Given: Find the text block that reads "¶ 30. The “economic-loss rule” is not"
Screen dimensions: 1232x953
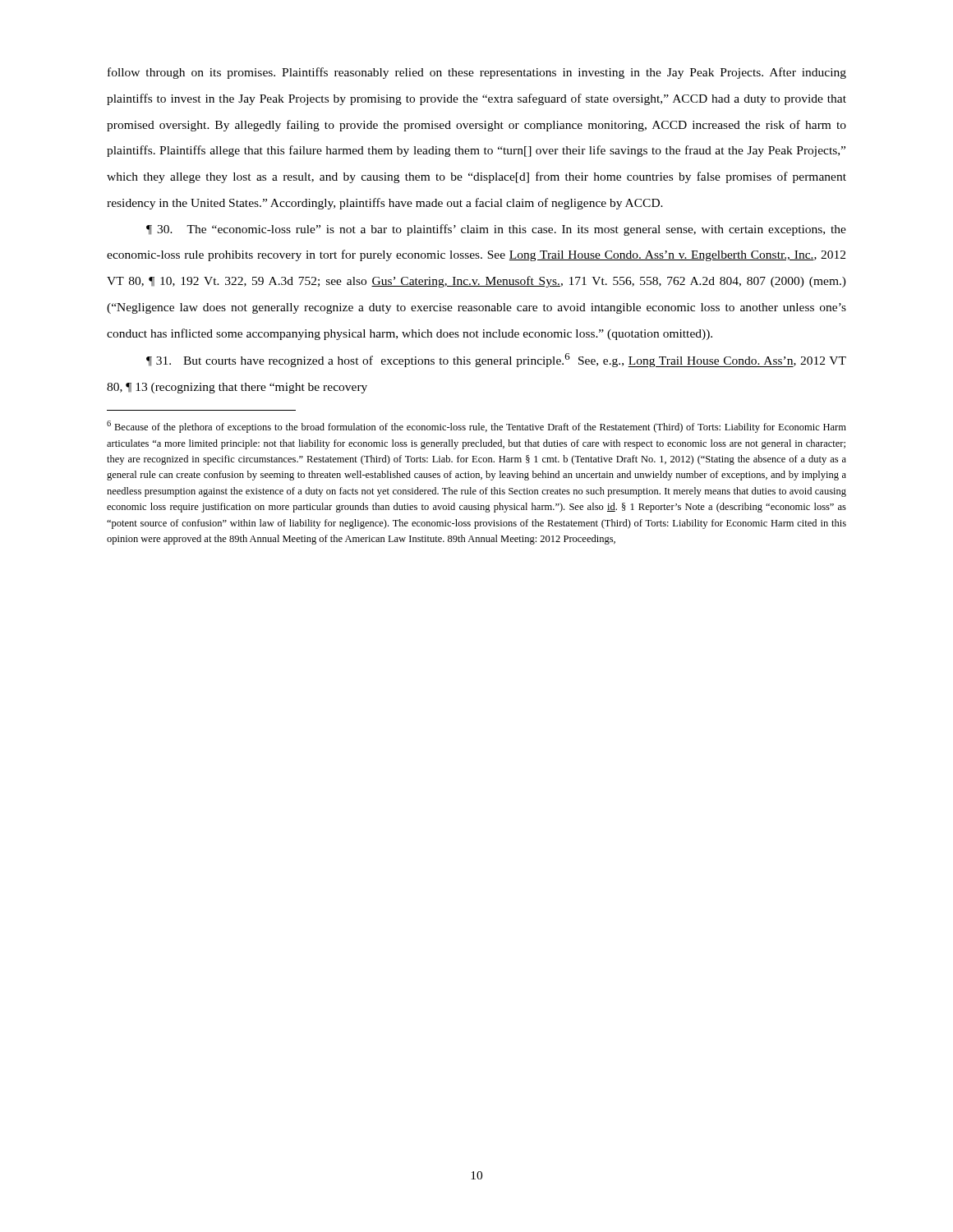Looking at the screenshot, I should [x=476, y=281].
